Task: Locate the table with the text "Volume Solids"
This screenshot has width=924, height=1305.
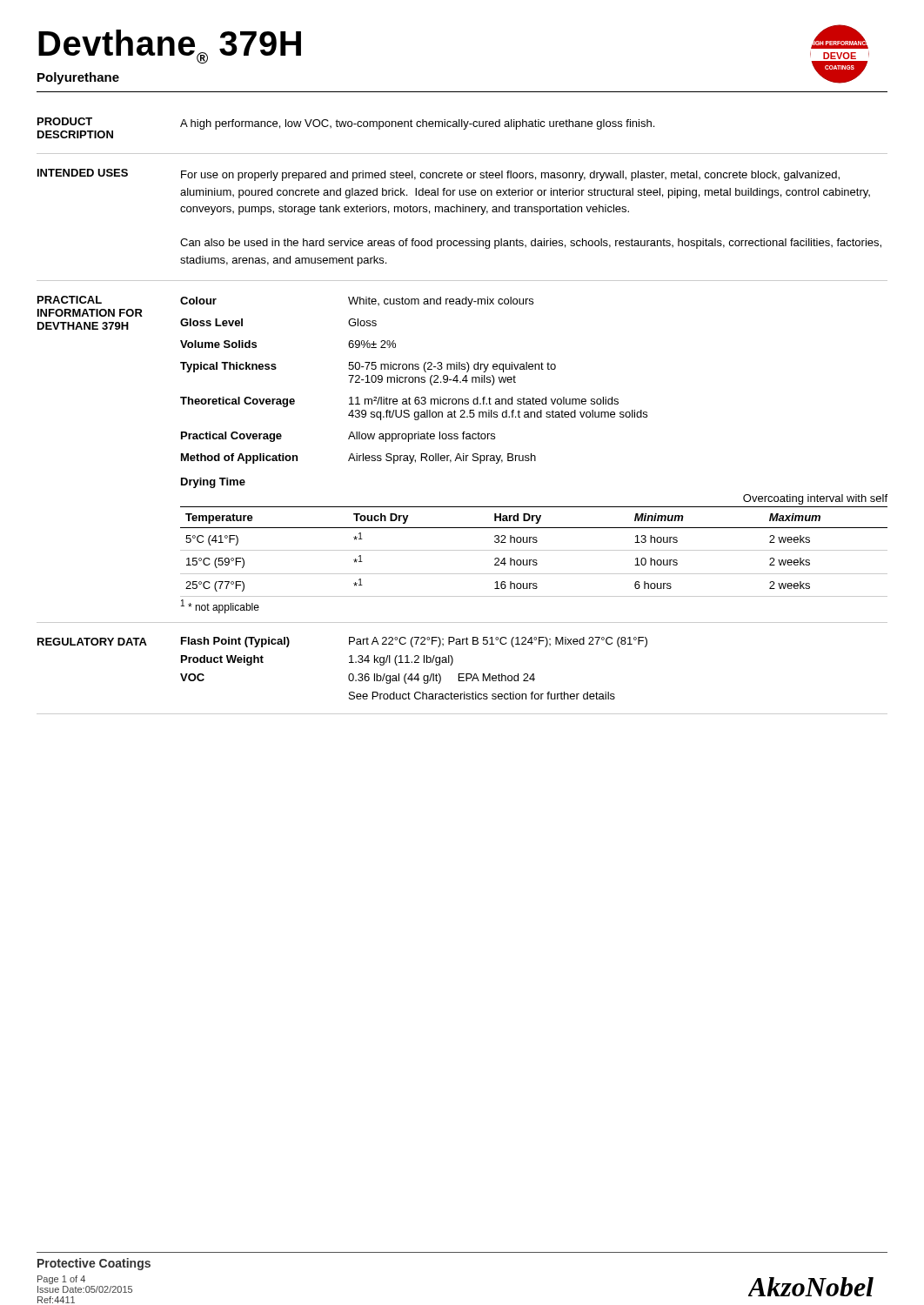Action: click(x=534, y=379)
